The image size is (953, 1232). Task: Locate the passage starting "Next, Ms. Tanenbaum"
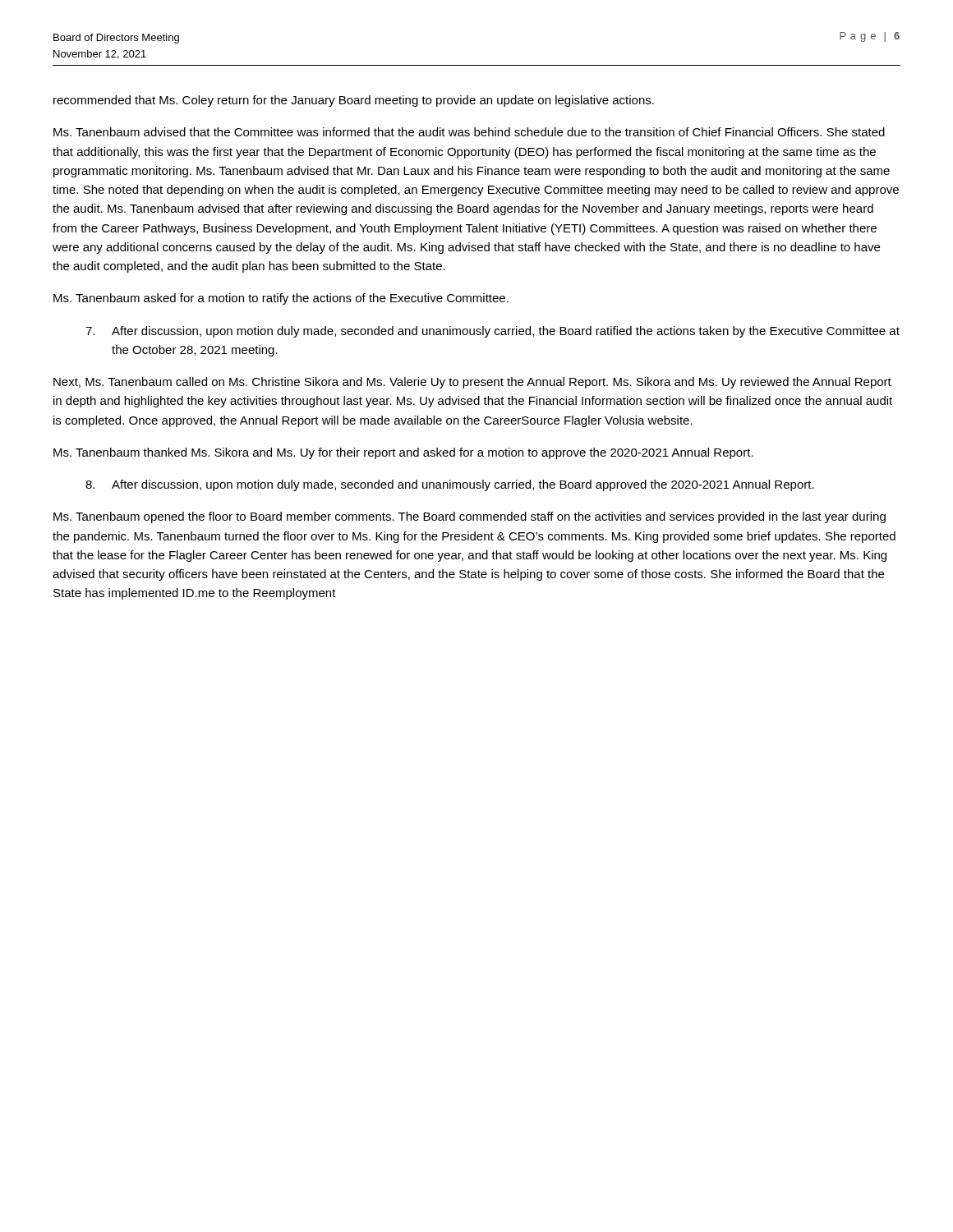pos(472,401)
